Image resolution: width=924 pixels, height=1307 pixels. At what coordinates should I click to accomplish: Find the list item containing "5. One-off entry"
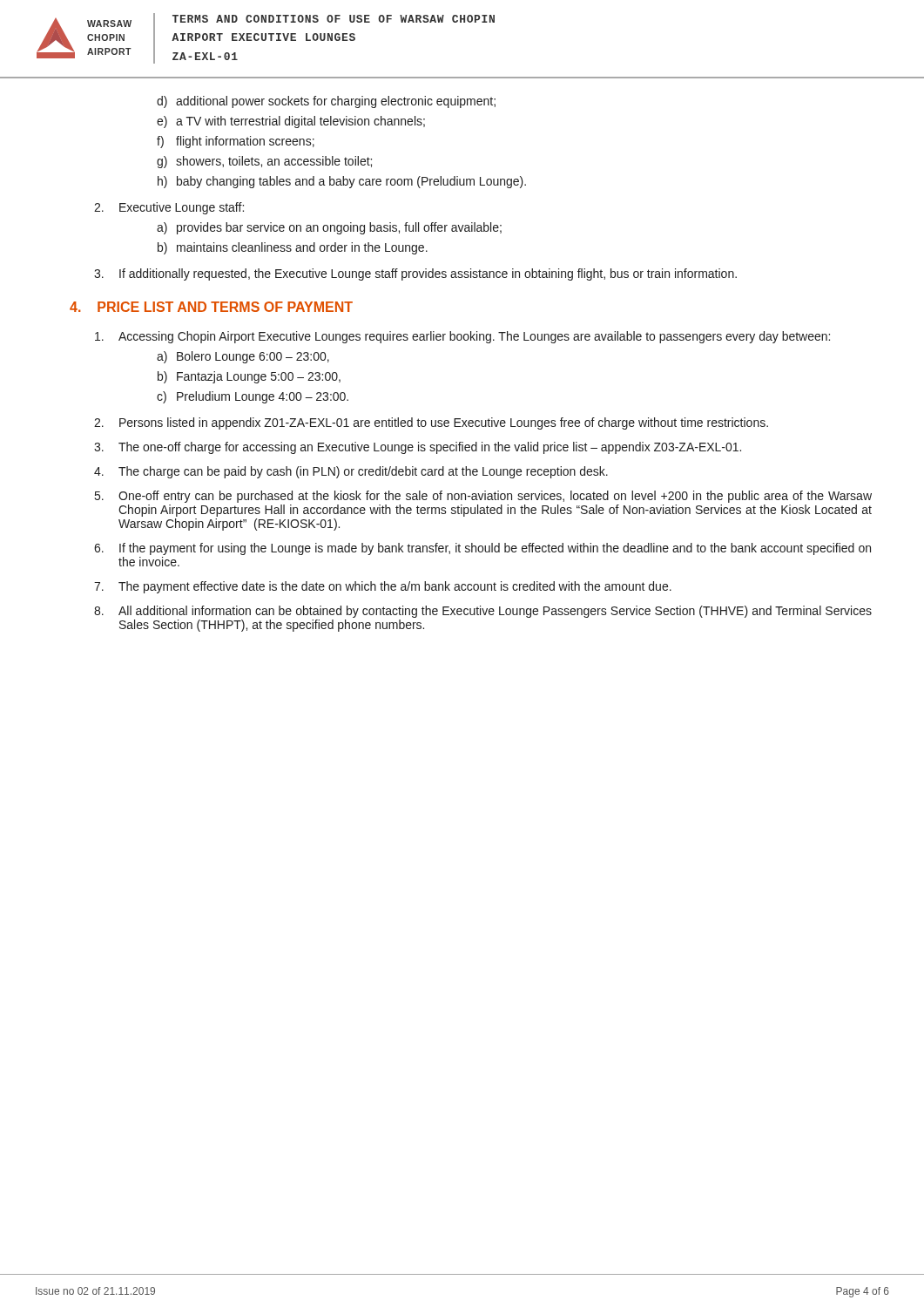pos(483,510)
